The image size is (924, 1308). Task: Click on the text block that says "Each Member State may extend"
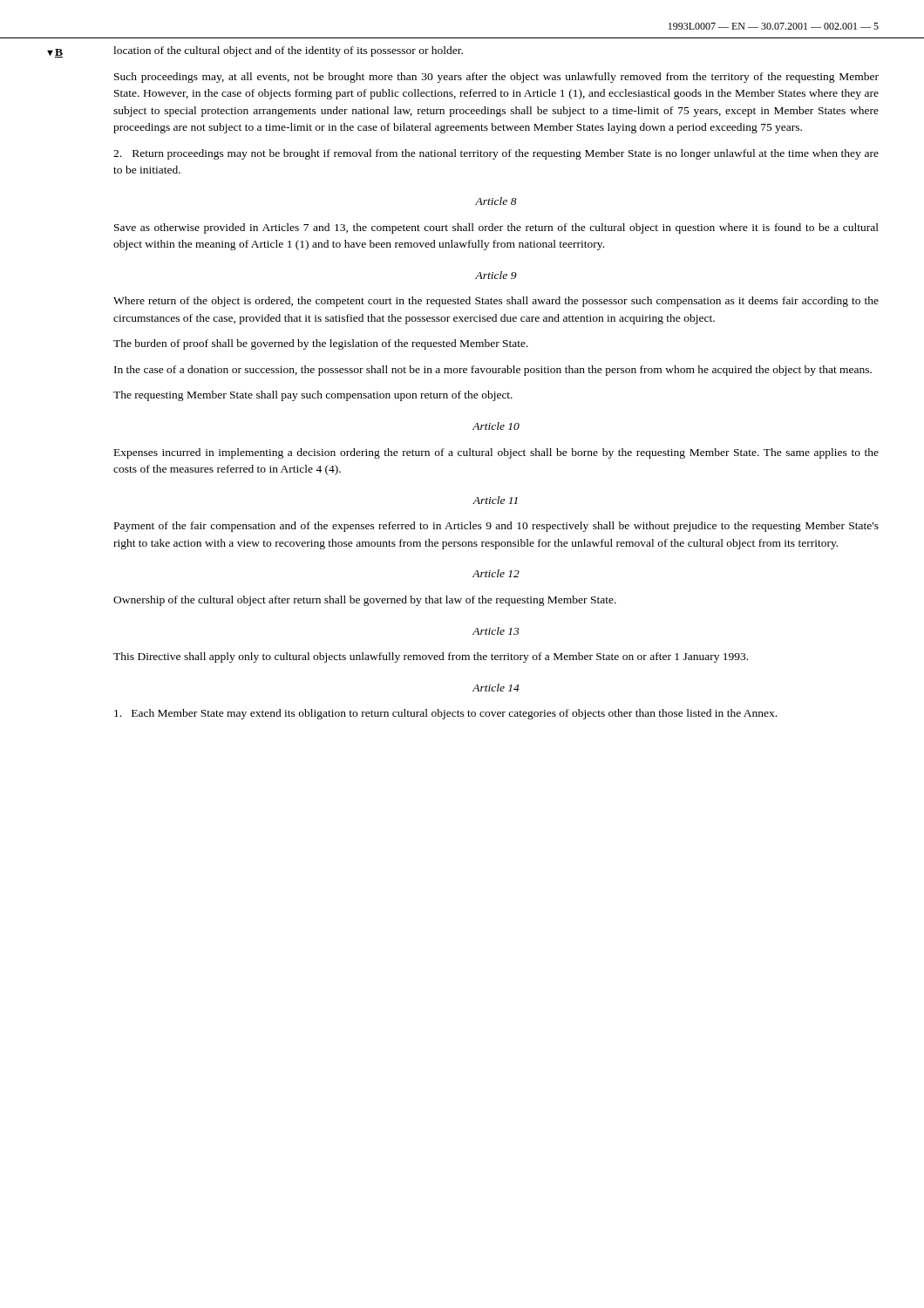(x=446, y=713)
